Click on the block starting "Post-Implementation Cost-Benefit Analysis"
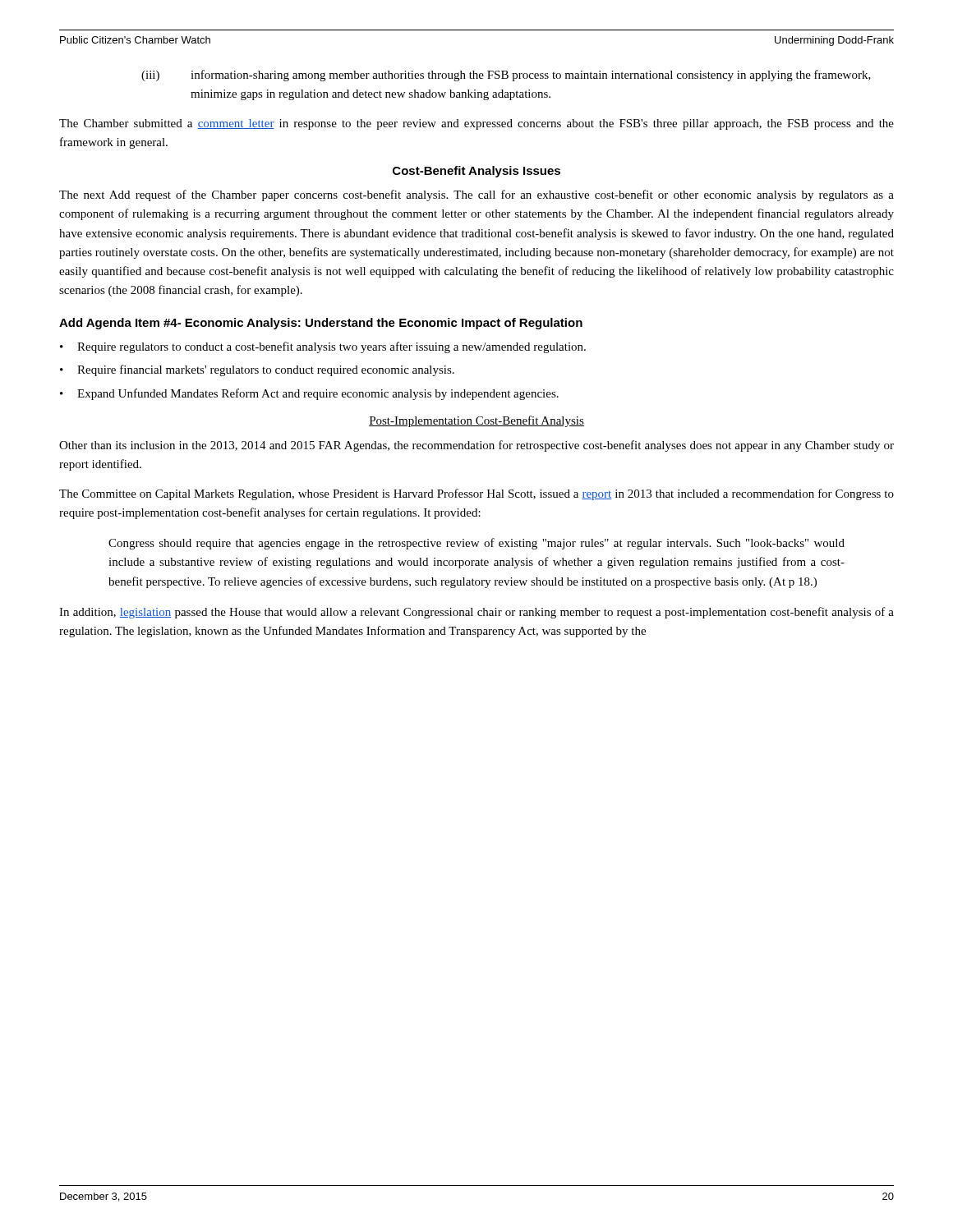 pyautogui.click(x=476, y=421)
